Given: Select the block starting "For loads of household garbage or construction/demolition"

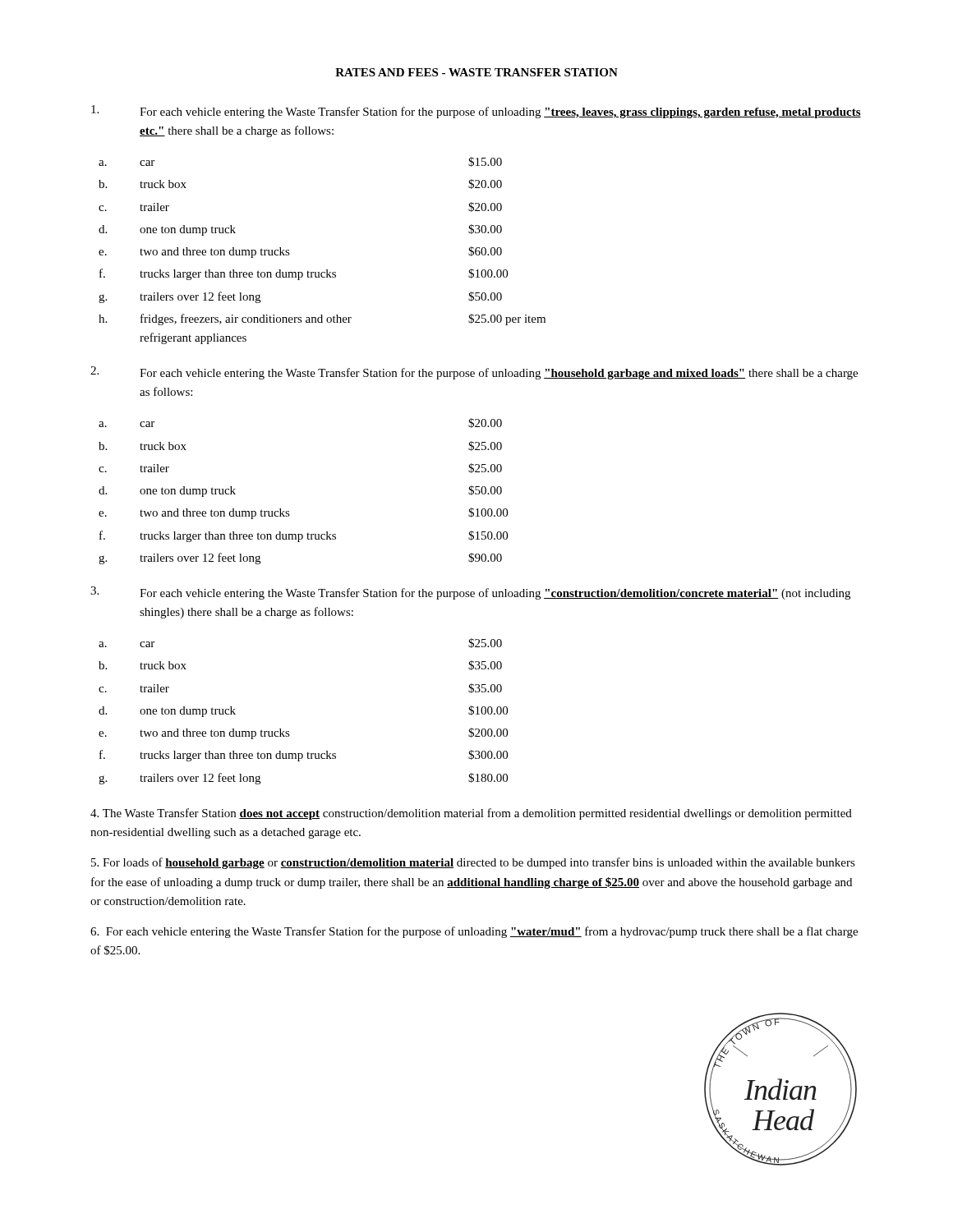Looking at the screenshot, I should point(473,882).
